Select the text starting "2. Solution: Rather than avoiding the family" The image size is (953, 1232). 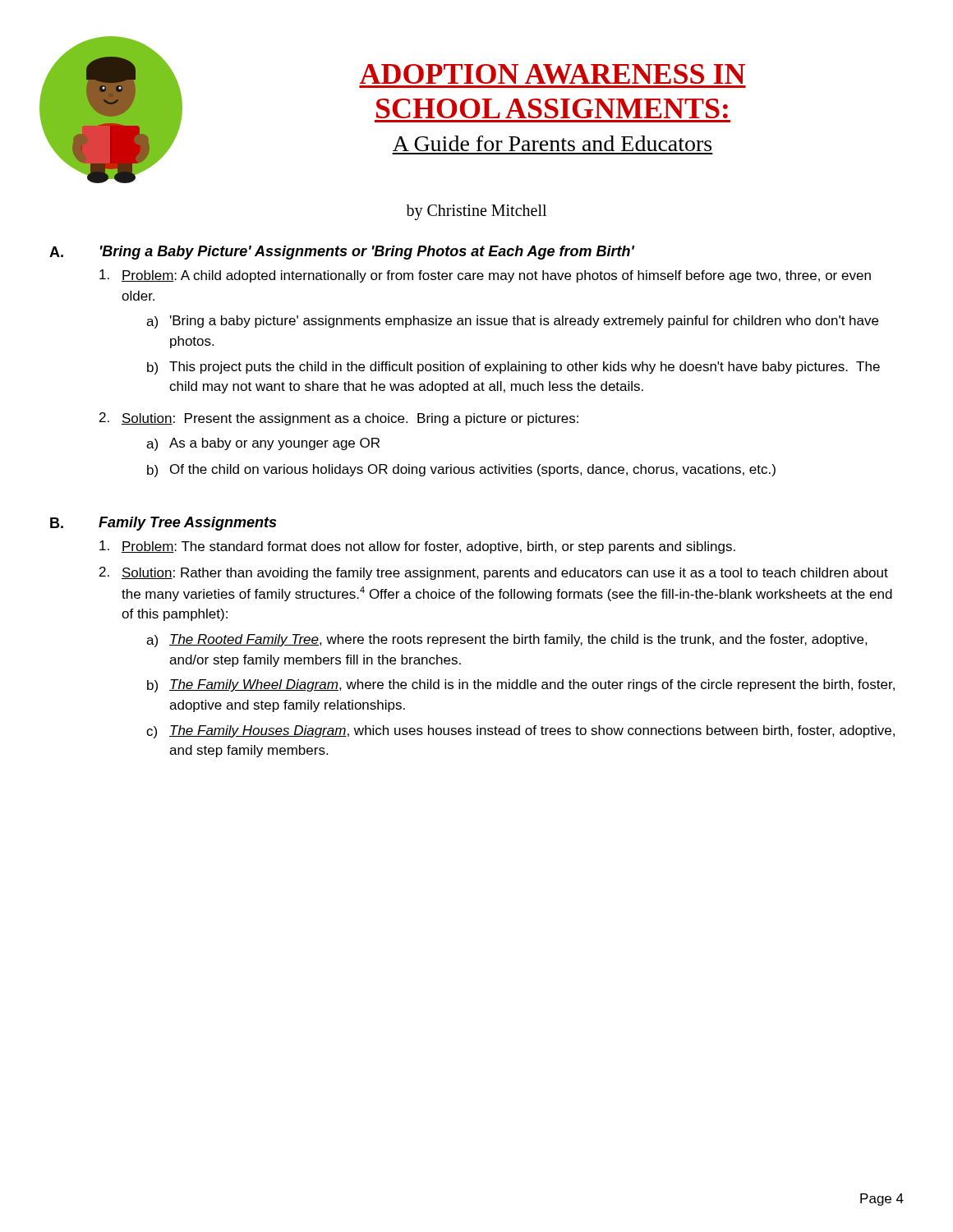click(x=494, y=573)
